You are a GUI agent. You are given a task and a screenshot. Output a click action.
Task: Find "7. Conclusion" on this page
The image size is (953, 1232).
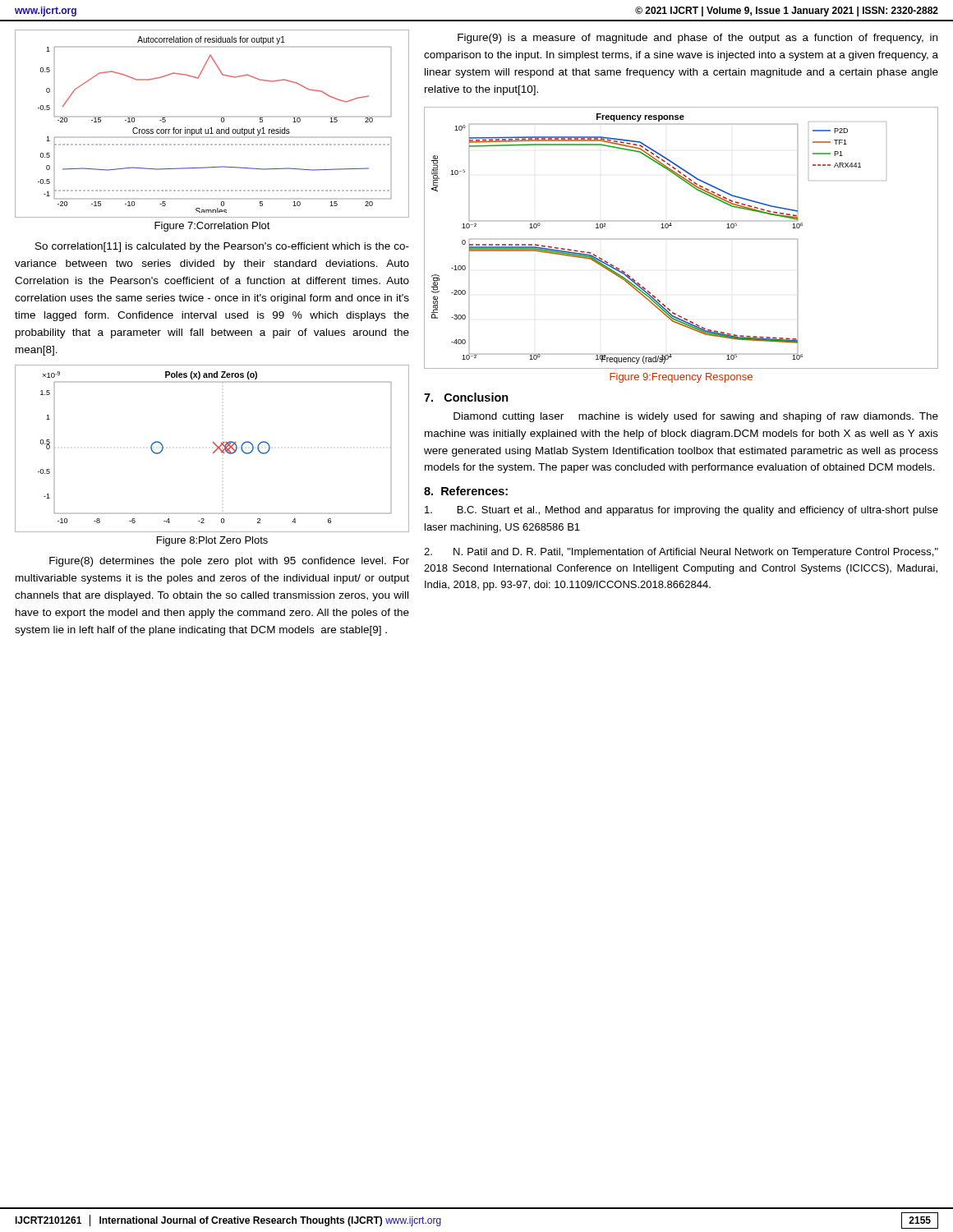click(466, 397)
